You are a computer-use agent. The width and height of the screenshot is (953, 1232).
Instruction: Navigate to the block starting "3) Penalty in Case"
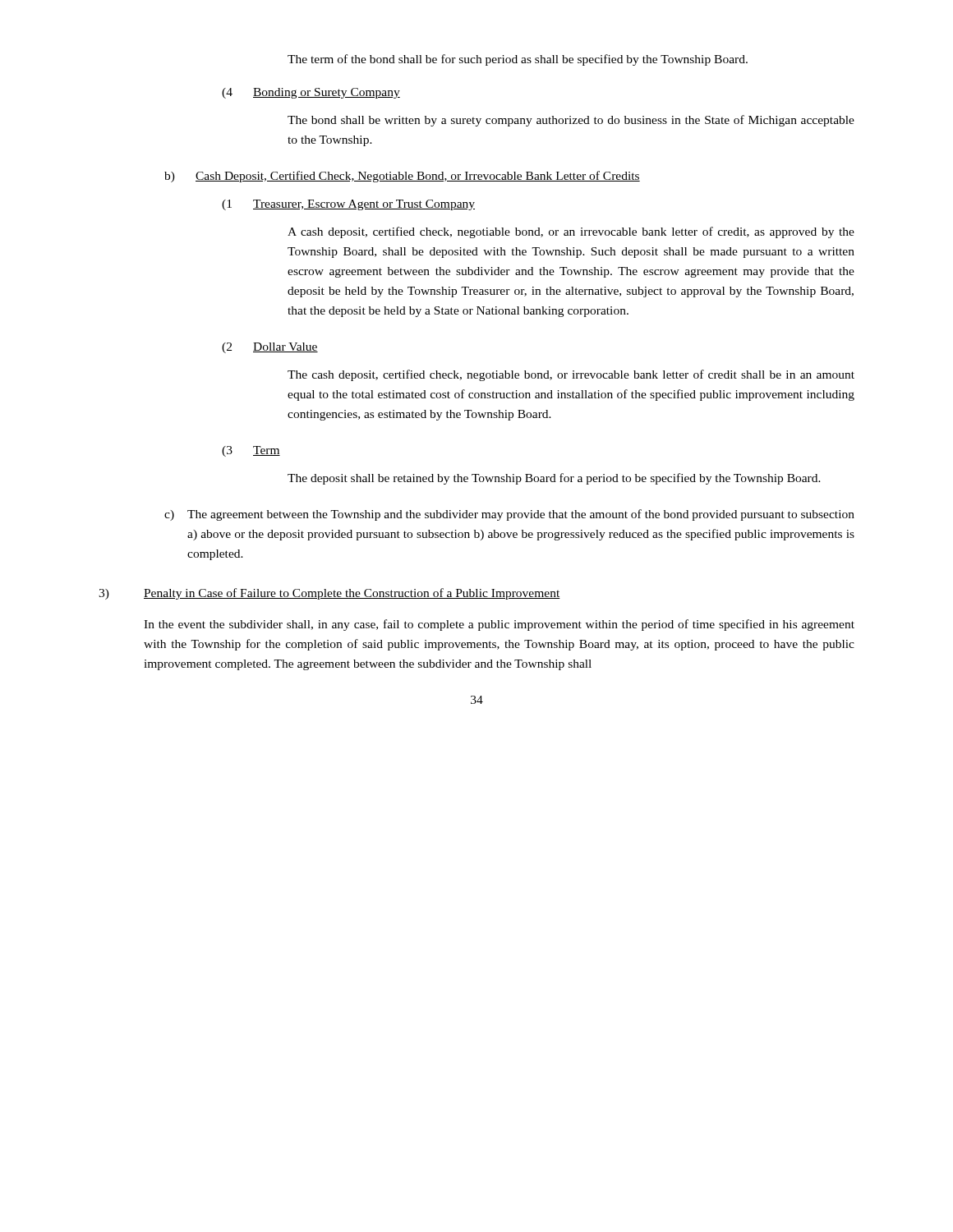(476, 593)
